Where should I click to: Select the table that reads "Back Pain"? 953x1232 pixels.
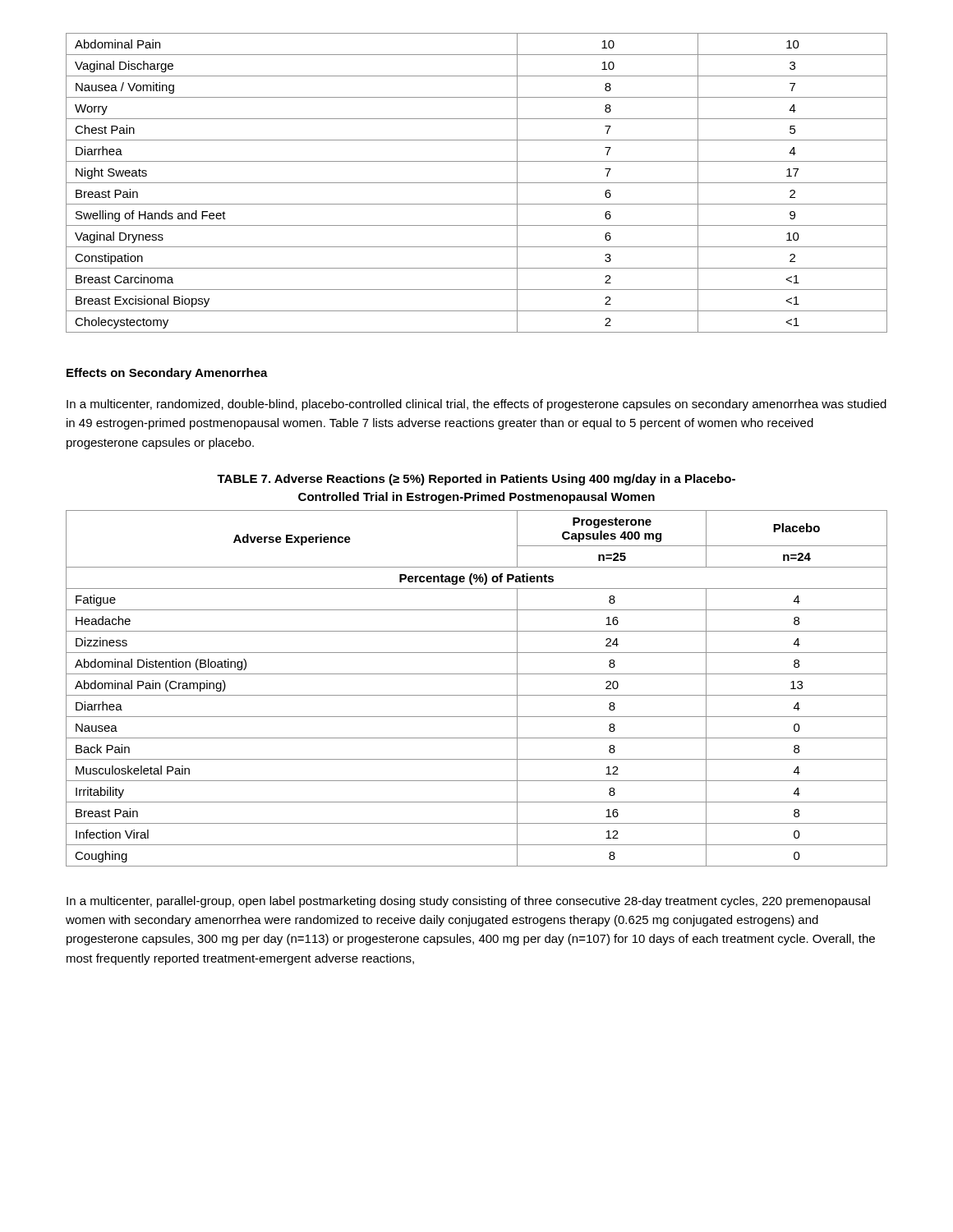pyautogui.click(x=476, y=688)
